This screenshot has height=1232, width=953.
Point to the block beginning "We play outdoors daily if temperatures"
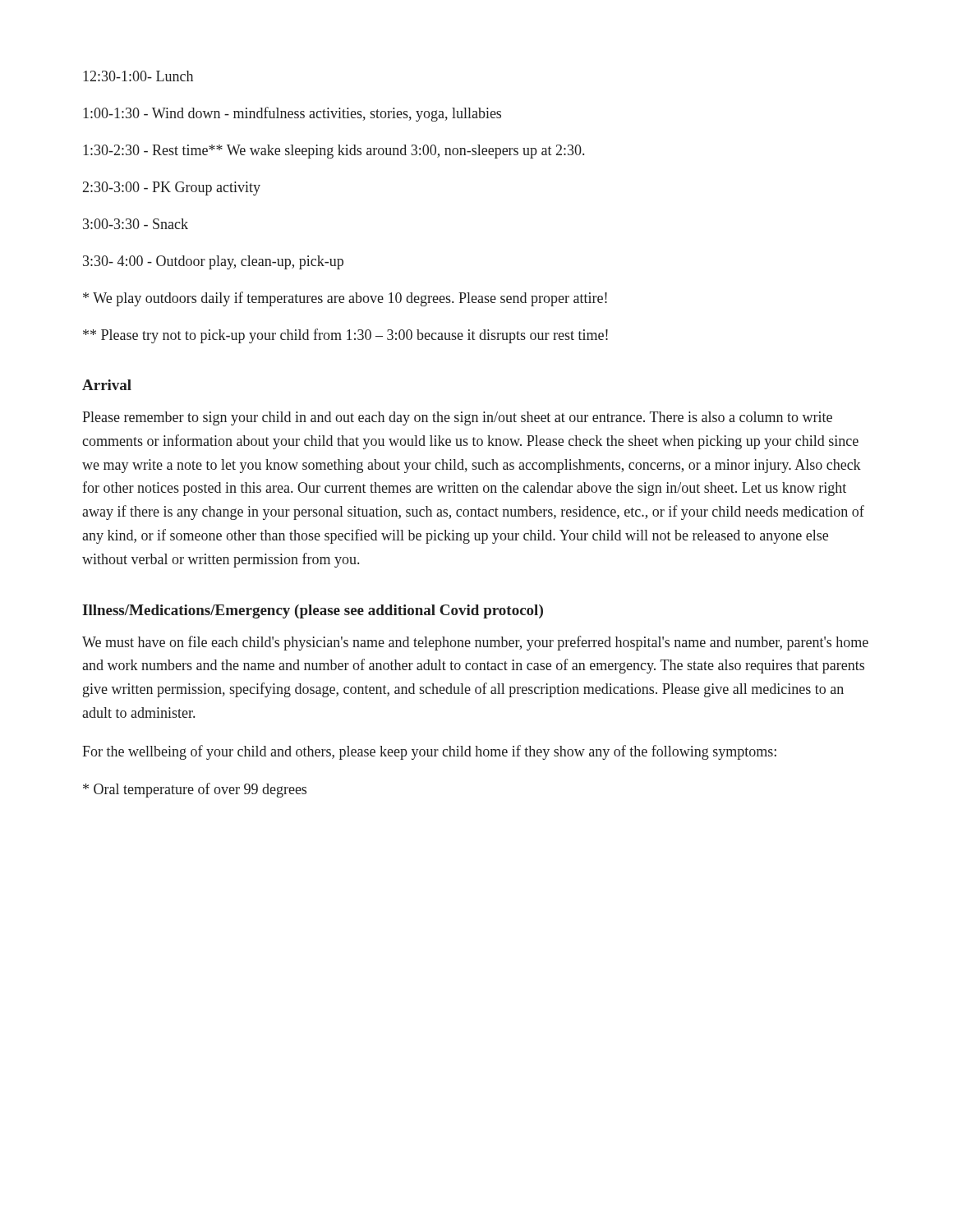(x=345, y=298)
